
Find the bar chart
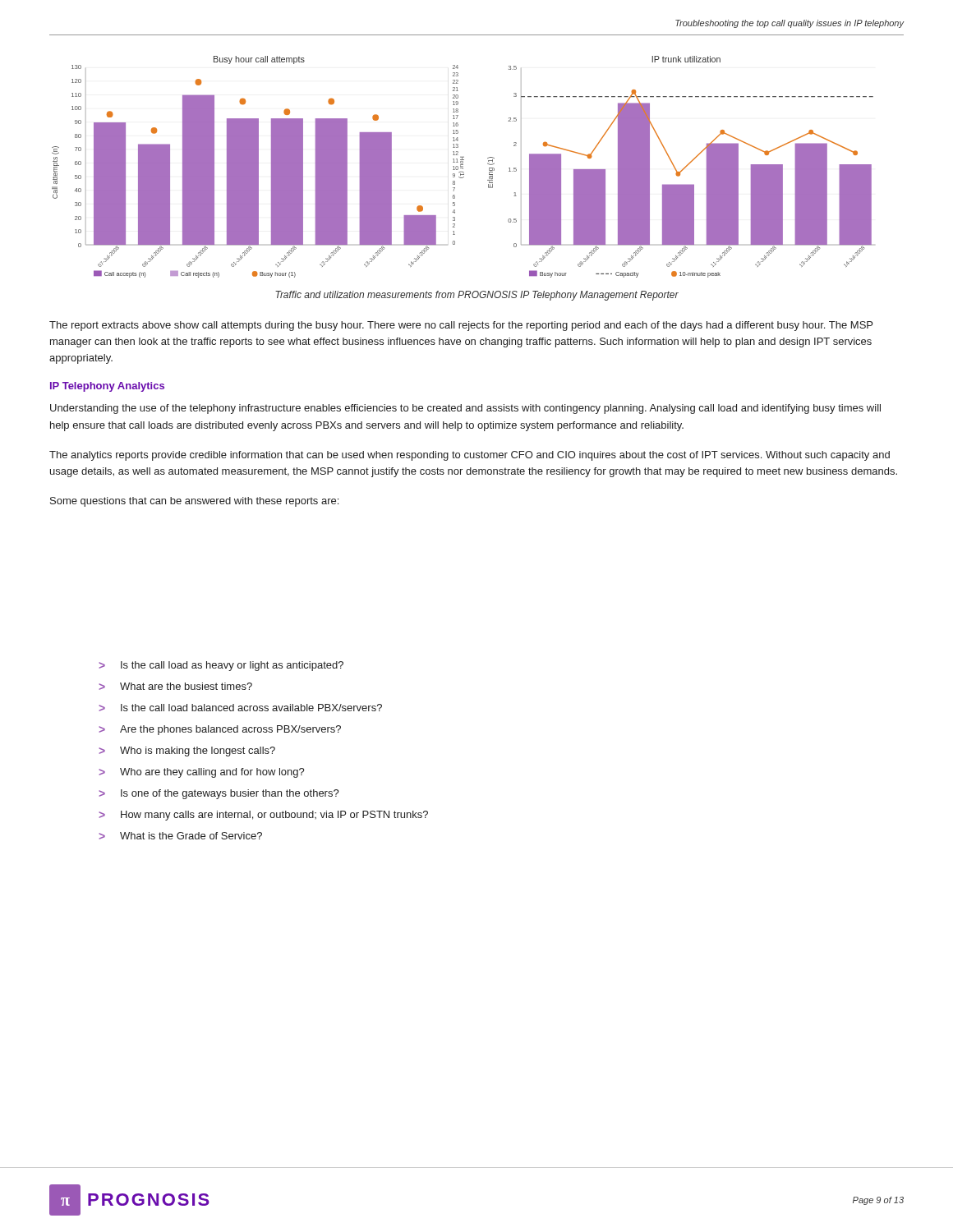pos(259,168)
